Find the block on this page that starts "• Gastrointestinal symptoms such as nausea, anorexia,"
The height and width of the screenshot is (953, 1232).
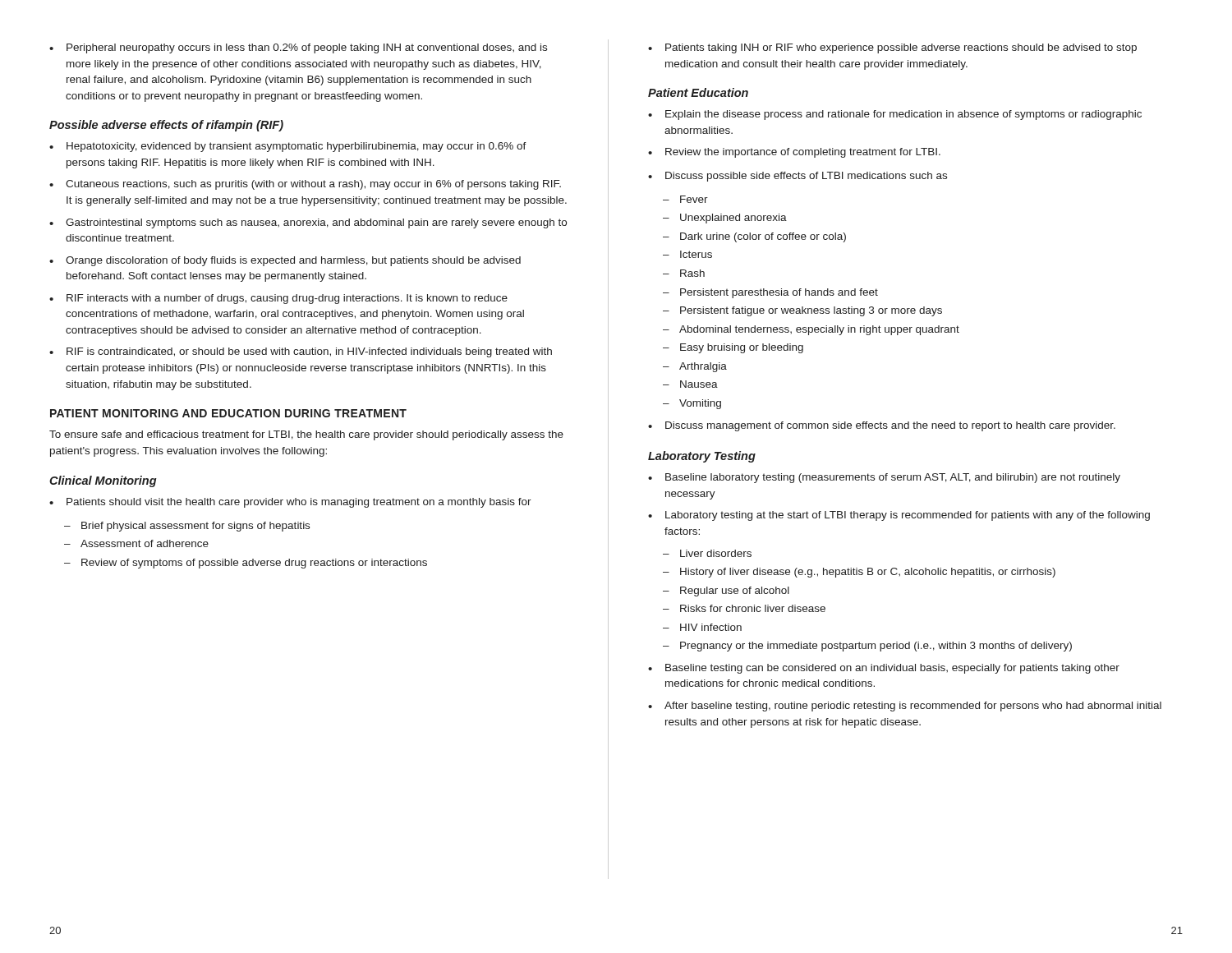[x=309, y=230]
